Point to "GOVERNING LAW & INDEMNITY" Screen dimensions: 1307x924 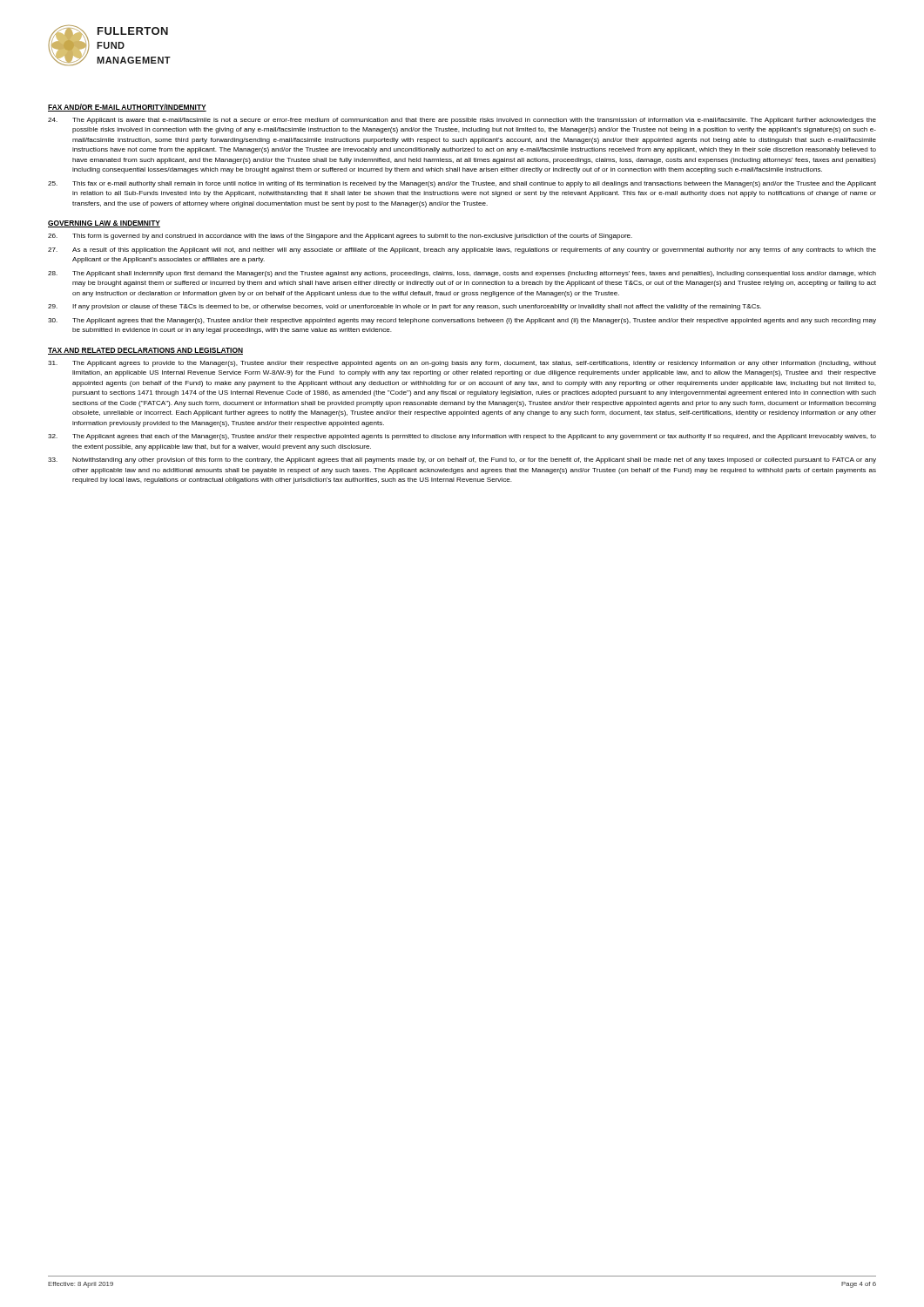104,223
